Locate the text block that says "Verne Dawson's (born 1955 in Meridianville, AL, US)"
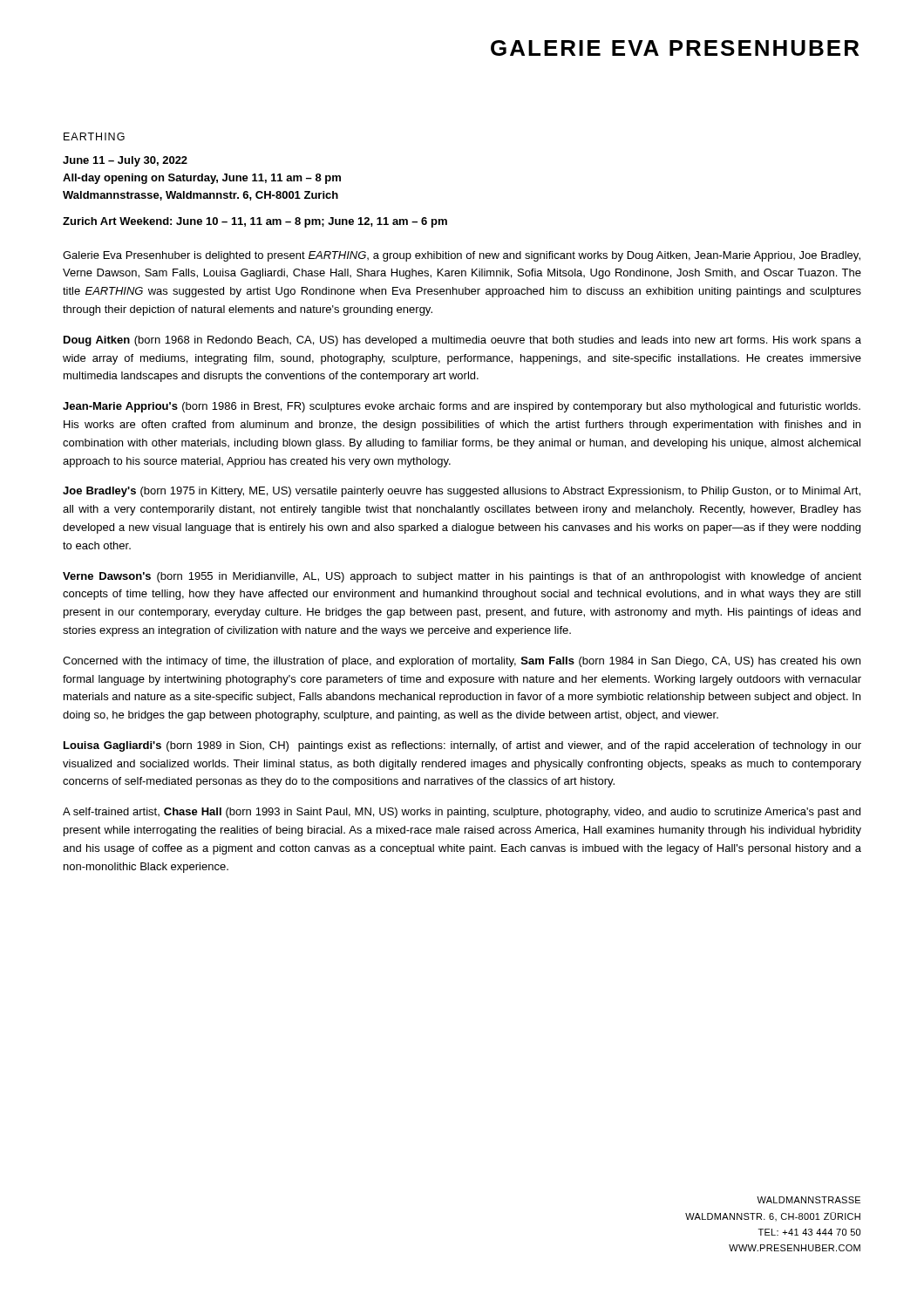This screenshot has width=924, height=1308. point(462,603)
